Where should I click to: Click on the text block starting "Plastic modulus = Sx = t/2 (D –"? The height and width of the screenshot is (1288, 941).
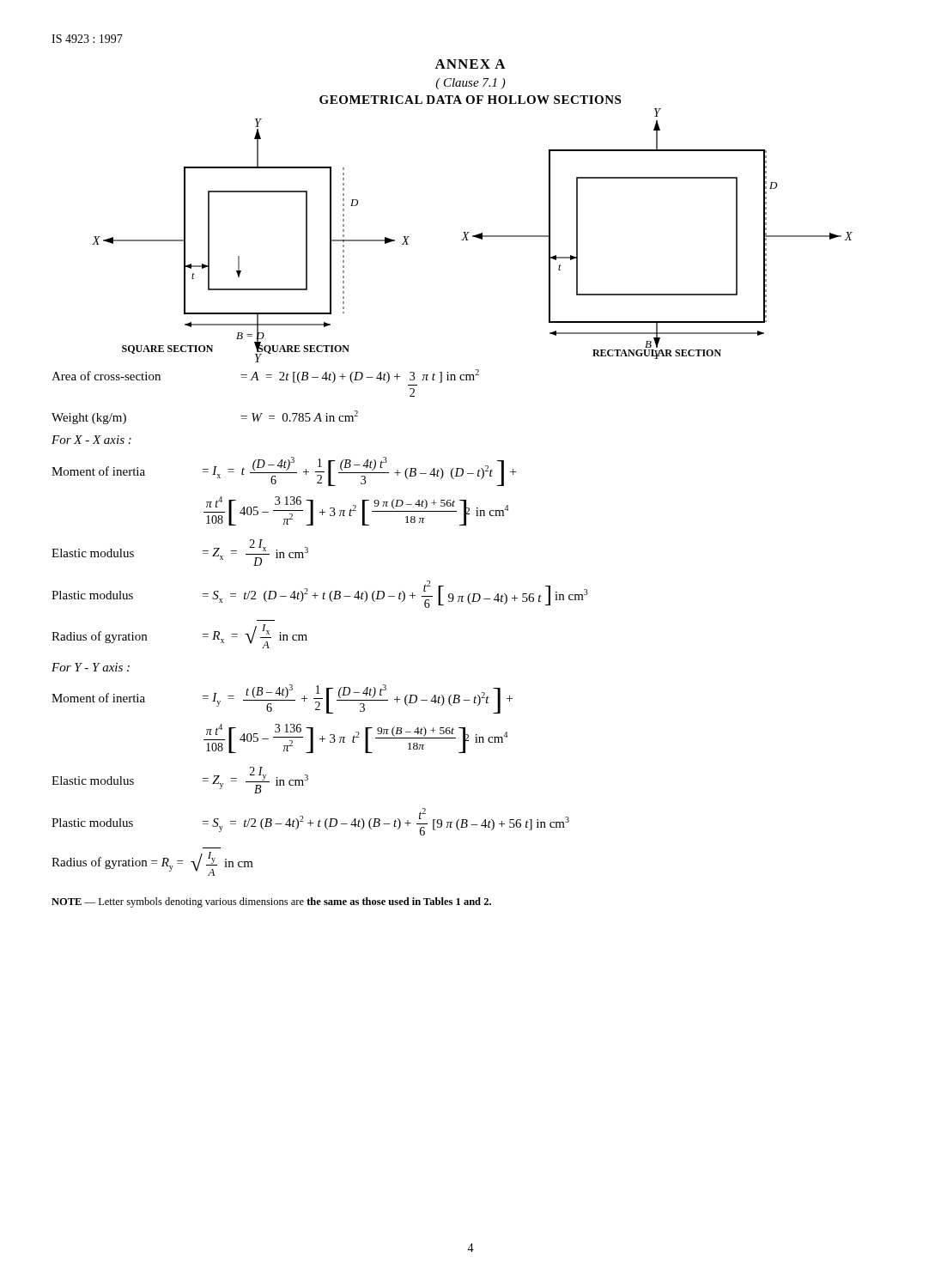(320, 595)
